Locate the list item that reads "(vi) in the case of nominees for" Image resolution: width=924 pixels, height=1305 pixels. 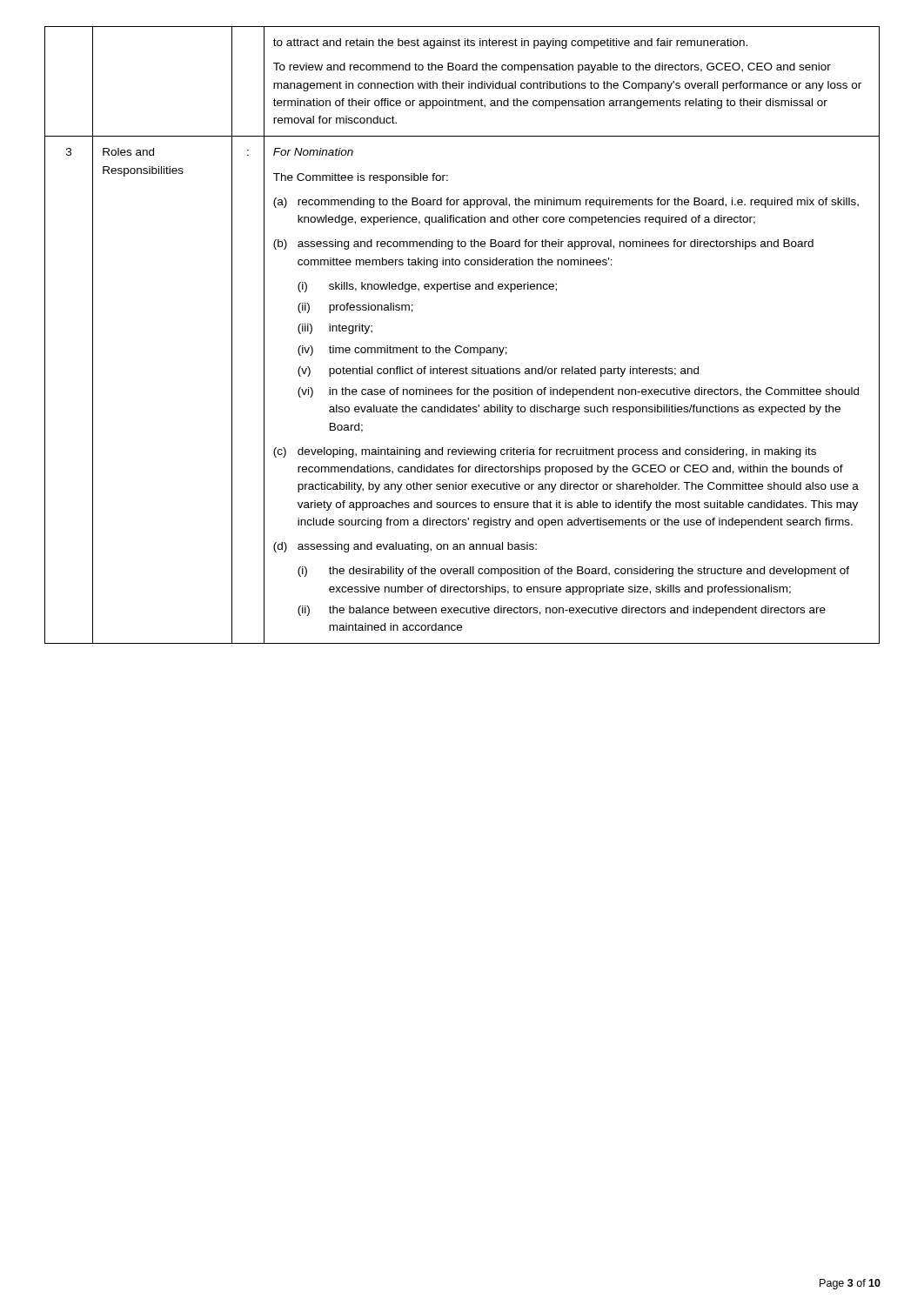click(584, 409)
